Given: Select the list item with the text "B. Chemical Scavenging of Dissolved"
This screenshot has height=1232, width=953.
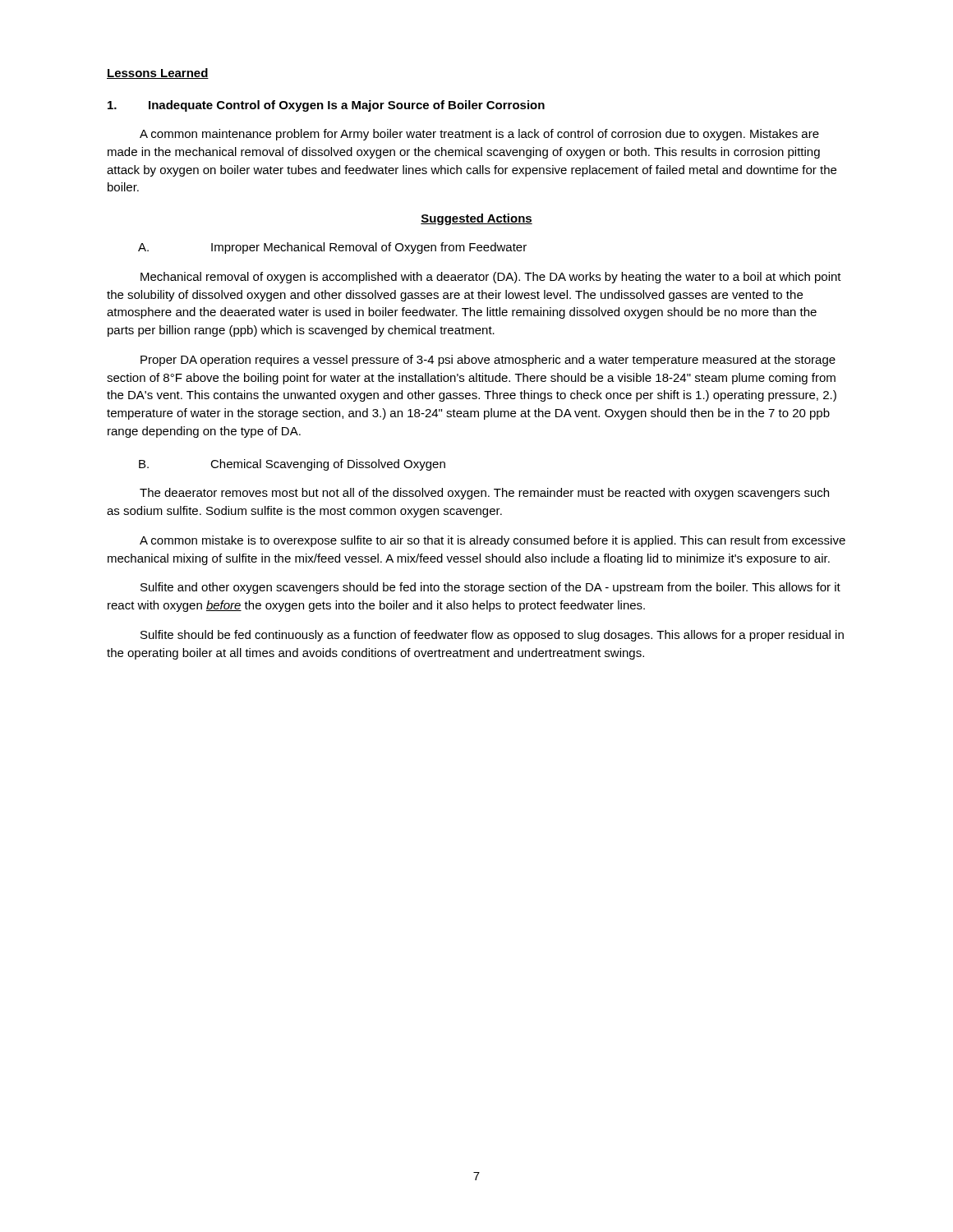Looking at the screenshot, I should [x=276, y=464].
